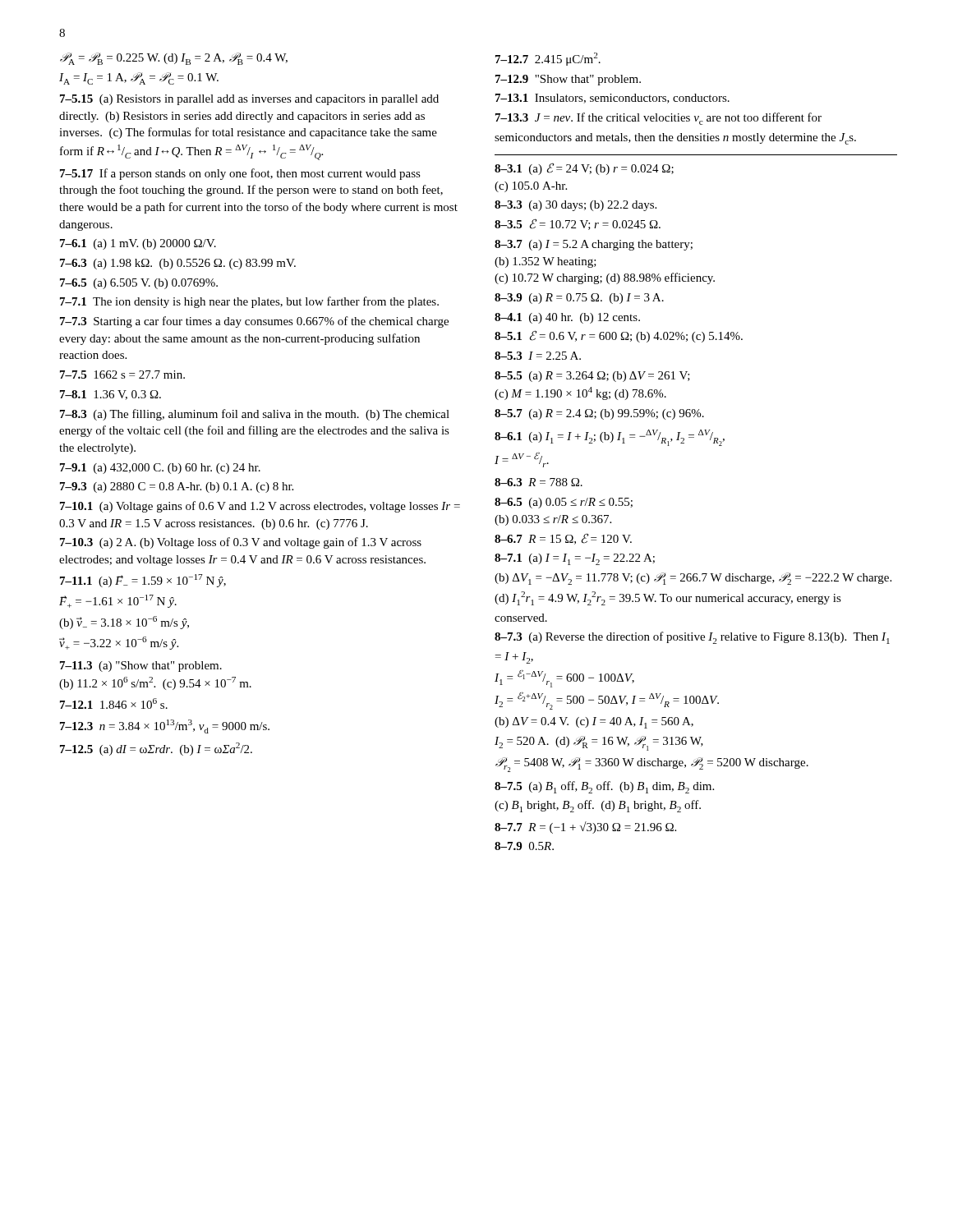Locate the block of text that opens with "8–6.7 R = 15 Ω, ℰ = 120"
The image size is (953, 1232).
(563, 538)
